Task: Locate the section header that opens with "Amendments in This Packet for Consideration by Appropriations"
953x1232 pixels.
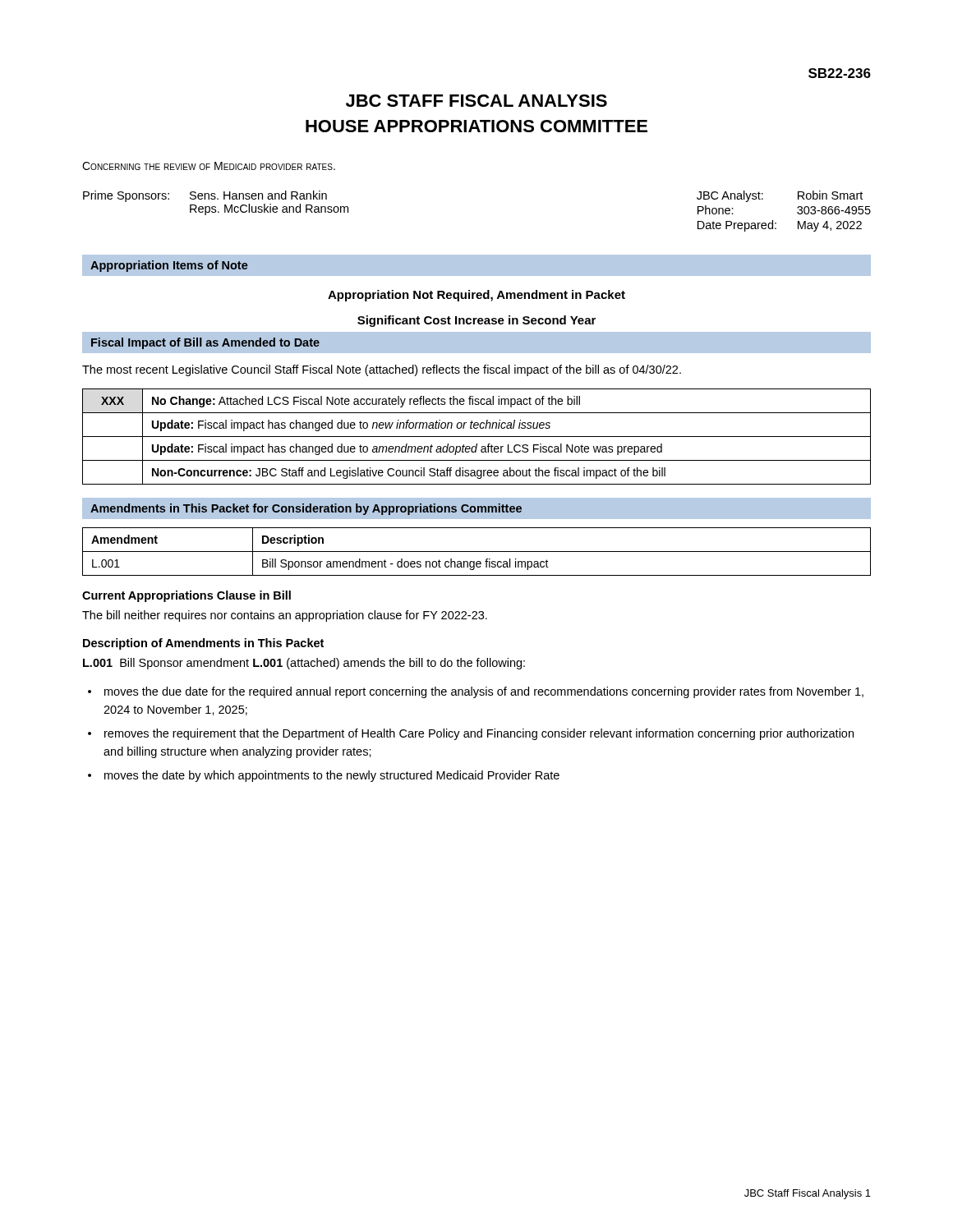Action: point(306,509)
